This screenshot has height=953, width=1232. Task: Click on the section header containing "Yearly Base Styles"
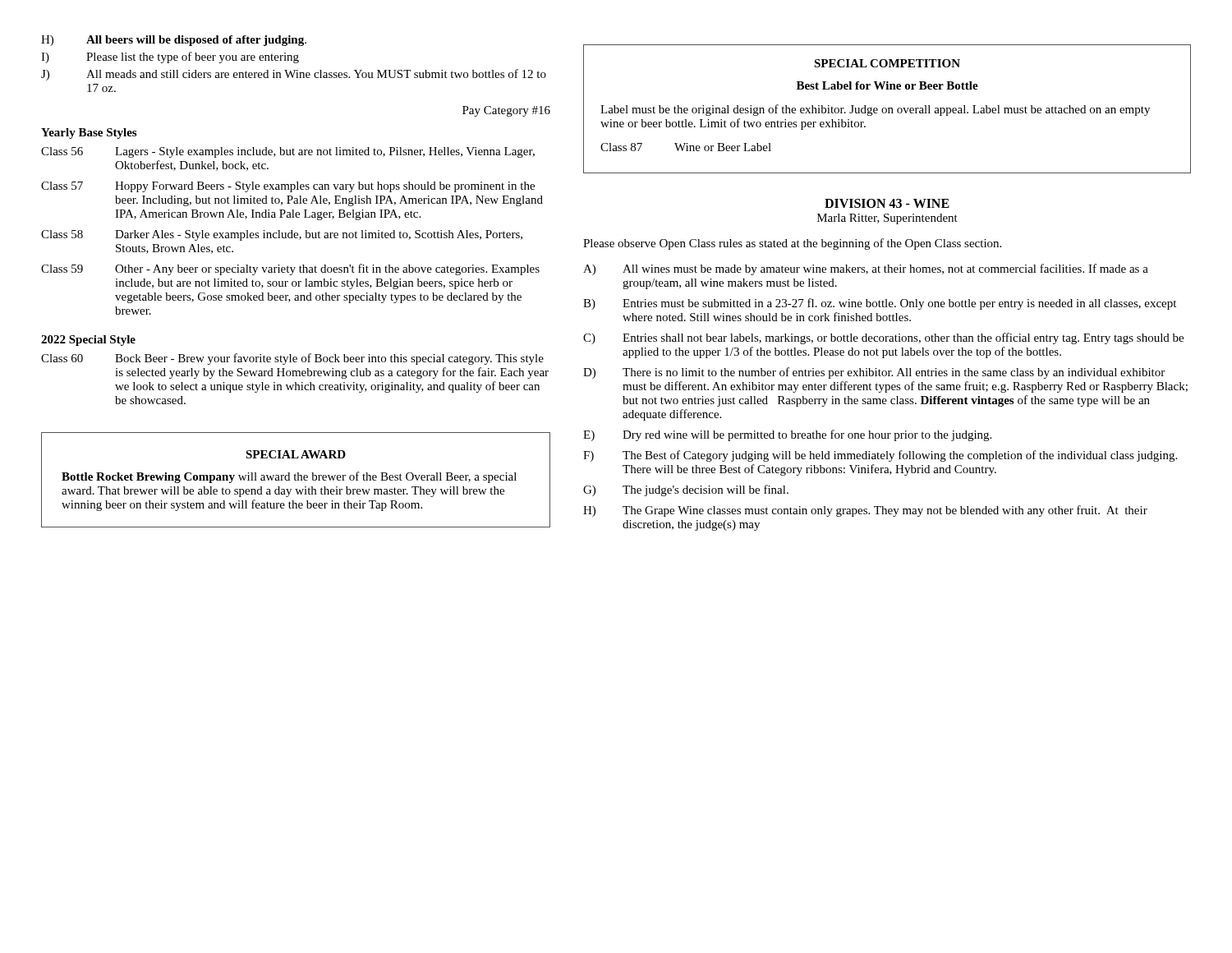pyautogui.click(x=89, y=132)
